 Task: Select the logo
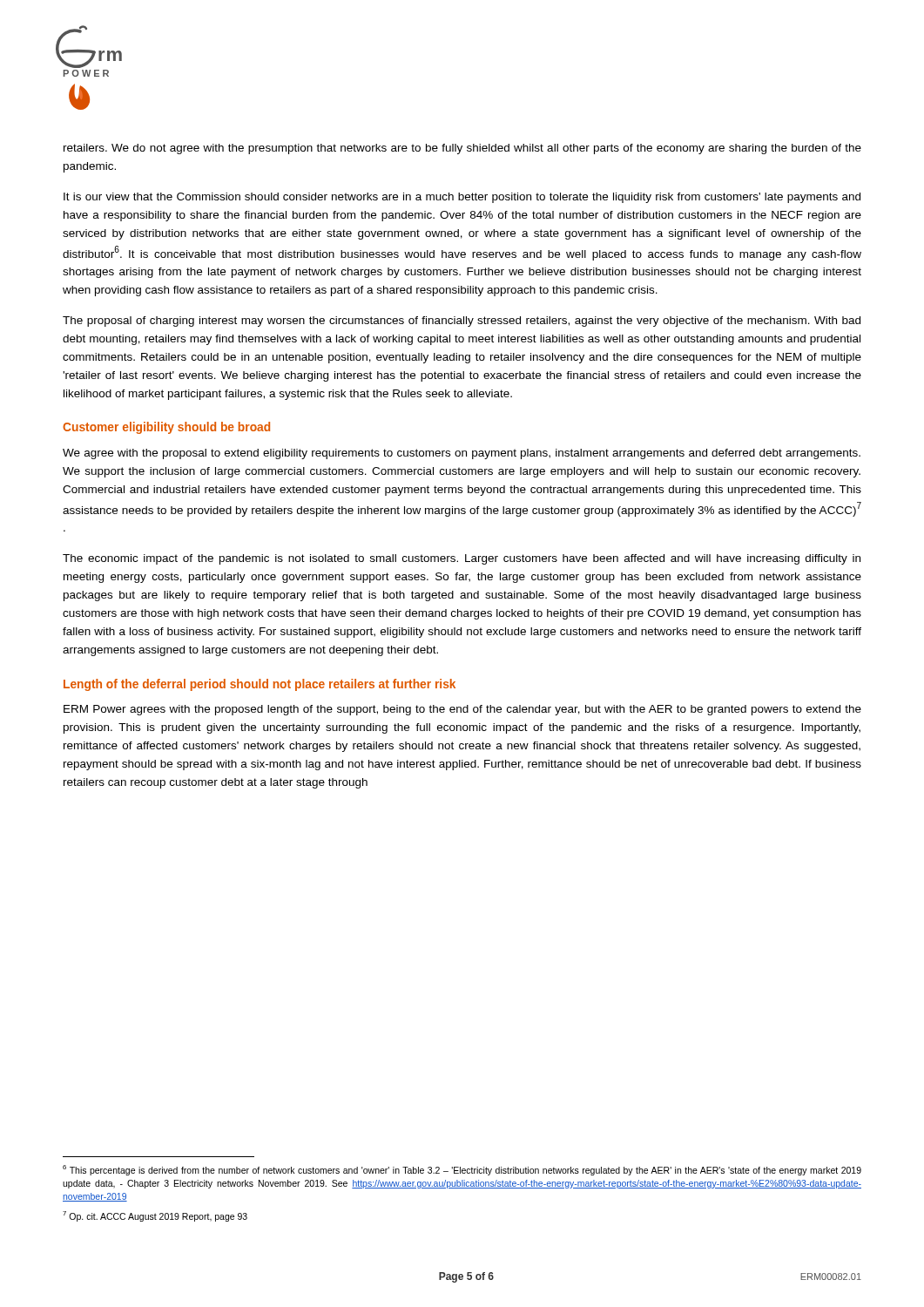pos(109,72)
